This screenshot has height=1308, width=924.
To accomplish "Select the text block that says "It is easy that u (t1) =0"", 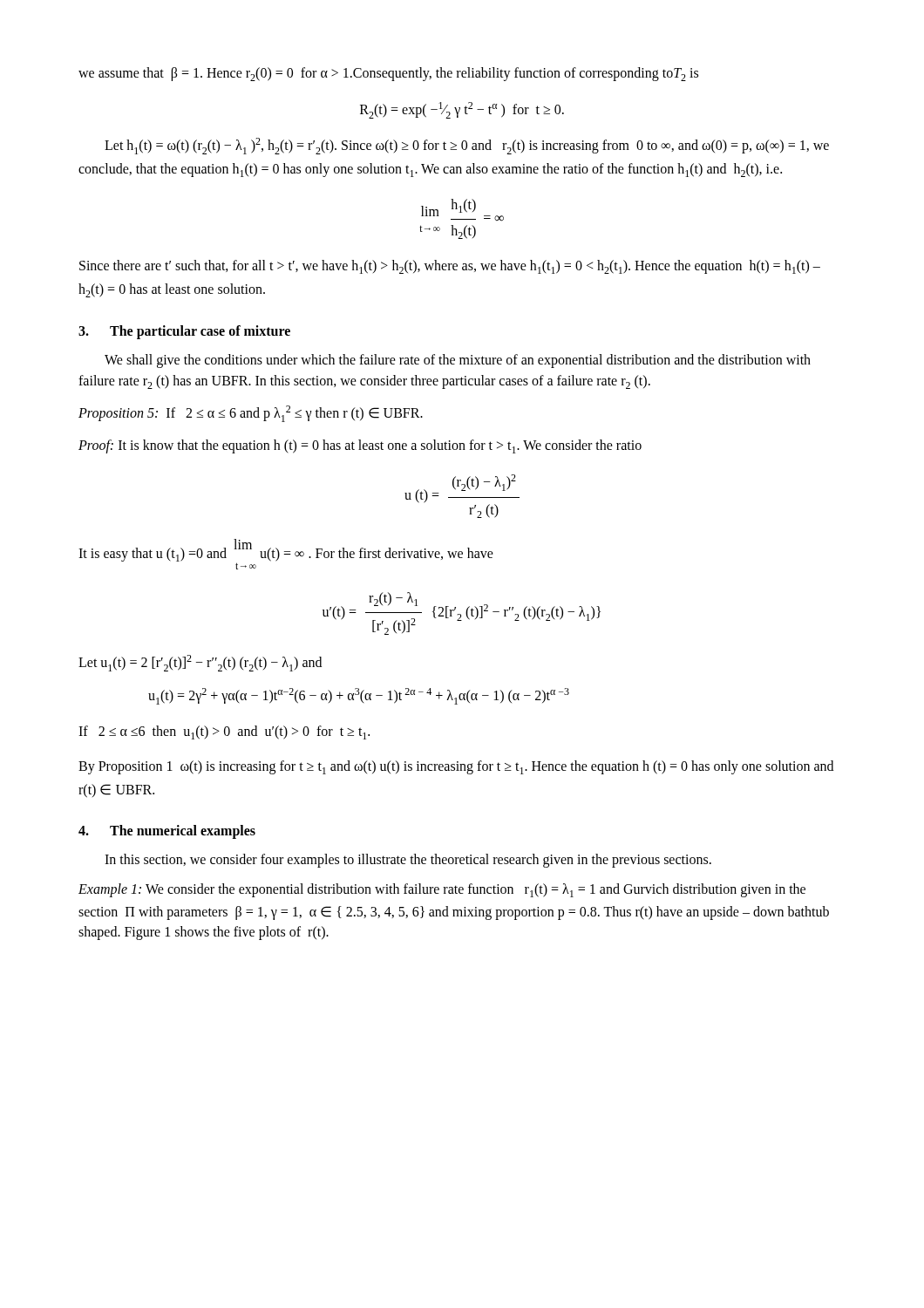I will coord(286,555).
